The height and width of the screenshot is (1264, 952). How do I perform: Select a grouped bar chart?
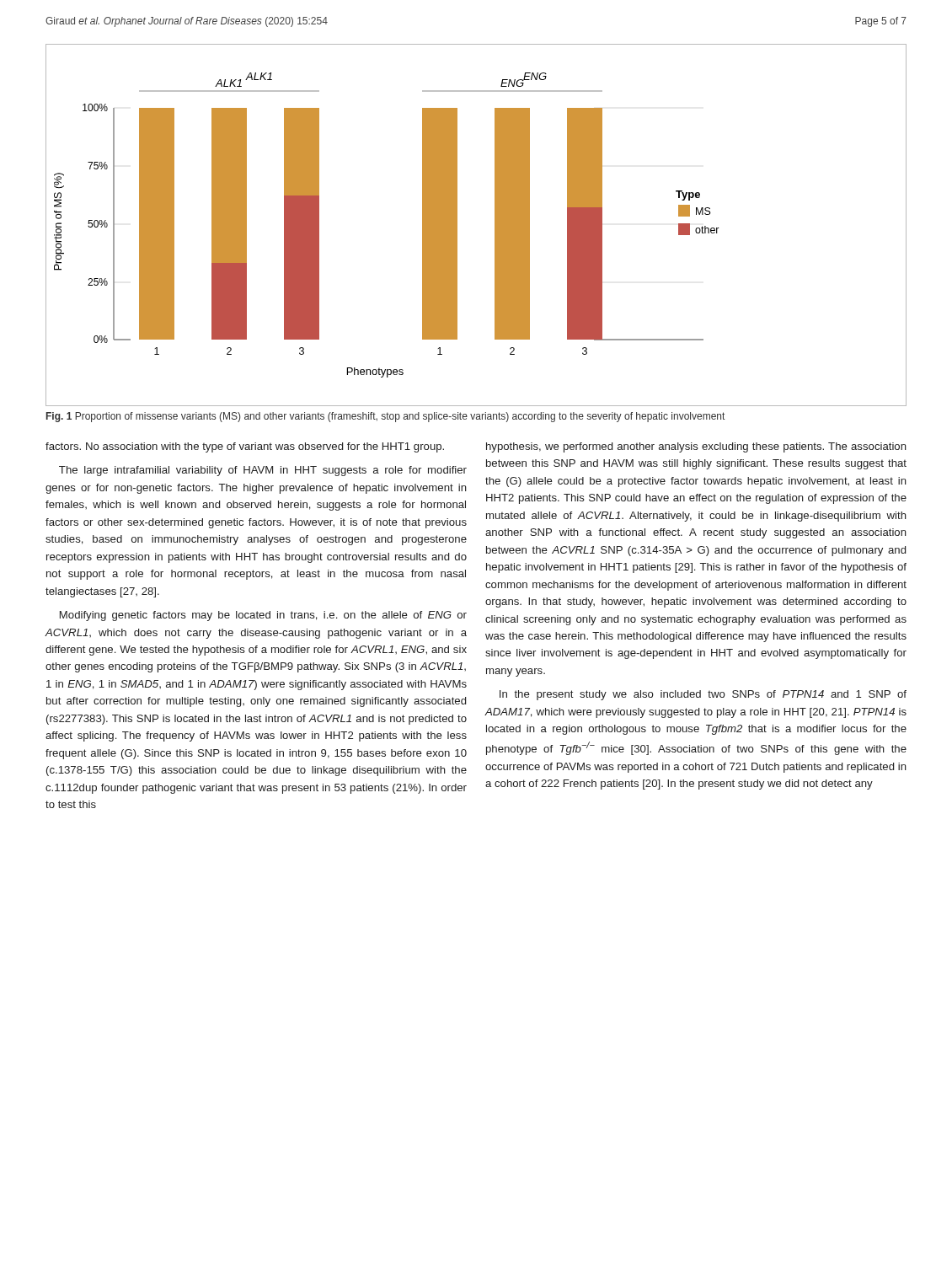tap(476, 225)
